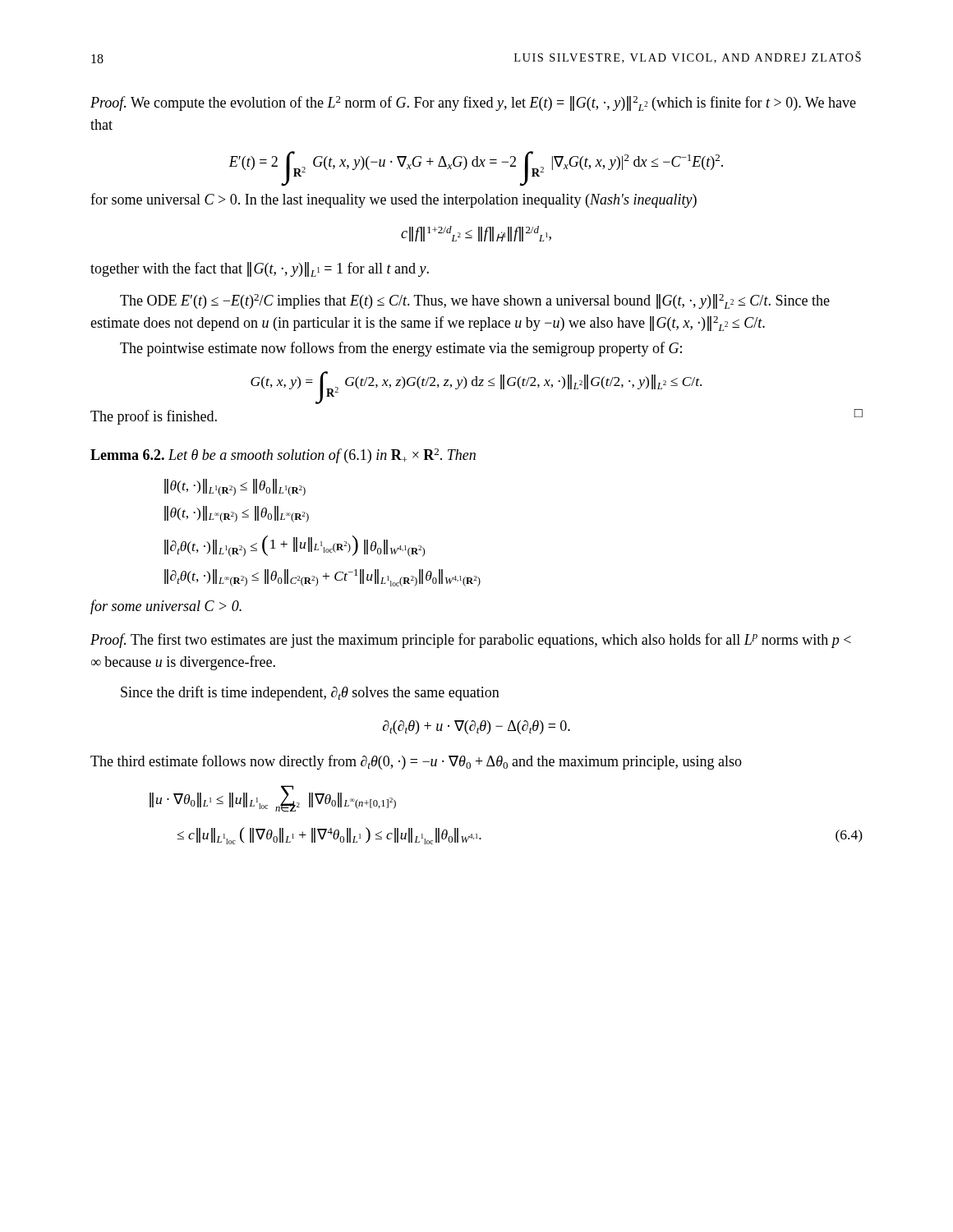Find the element starting "together with the fact that ‖G(t,"
Viewport: 953px width, 1232px height.
(x=260, y=270)
